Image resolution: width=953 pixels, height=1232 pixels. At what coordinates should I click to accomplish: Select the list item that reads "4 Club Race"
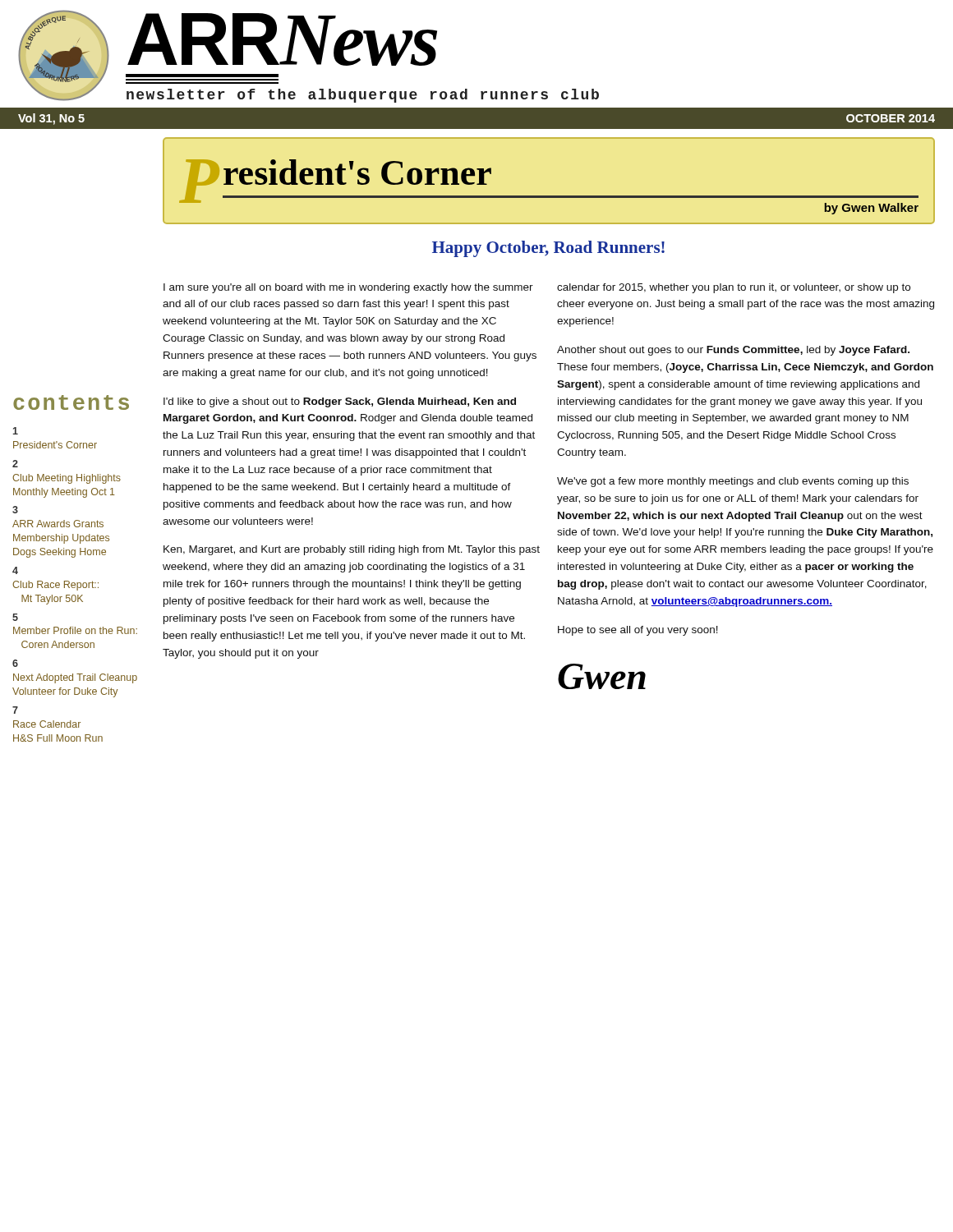[x=56, y=585]
